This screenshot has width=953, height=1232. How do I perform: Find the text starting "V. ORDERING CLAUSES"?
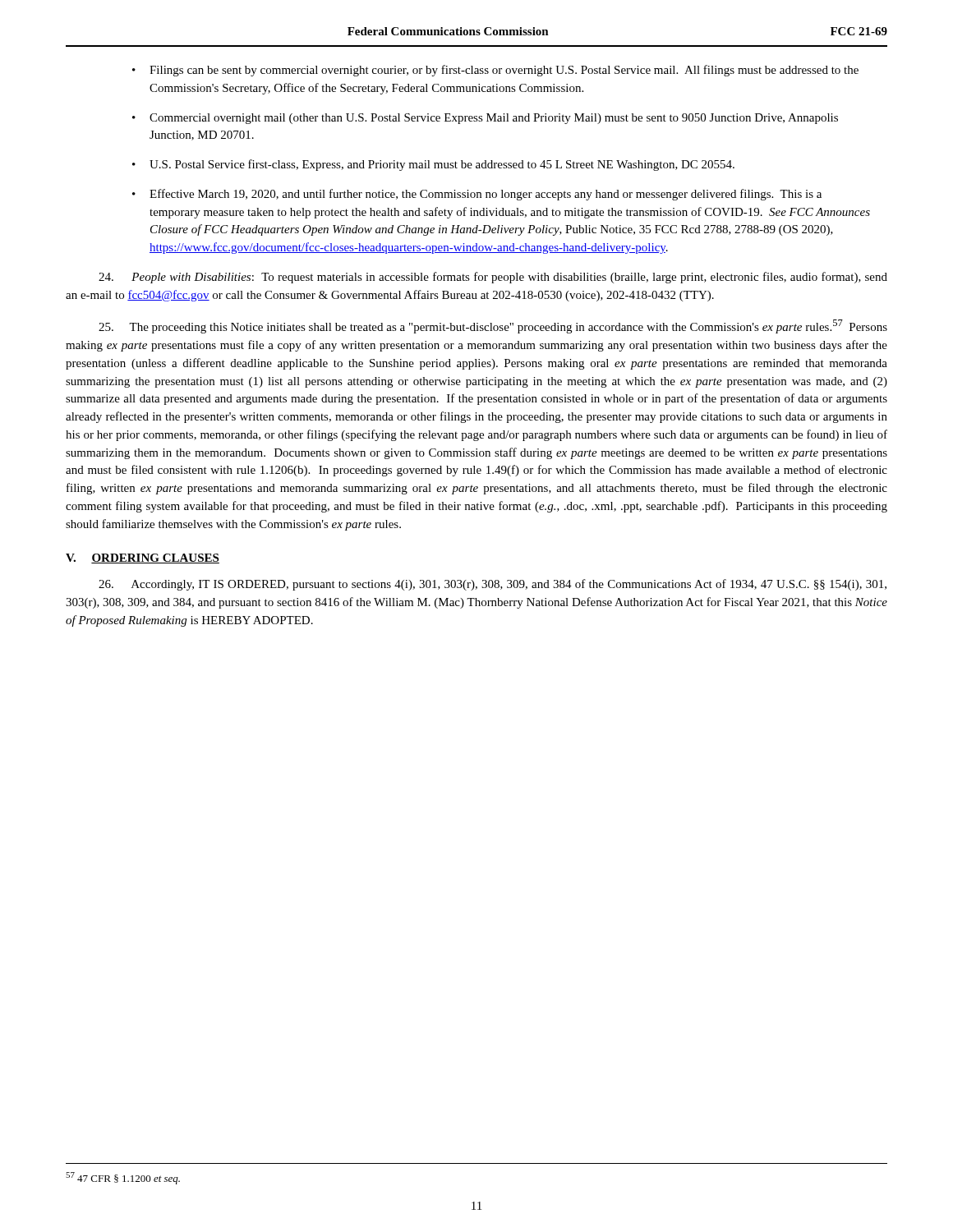[x=143, y=558]
